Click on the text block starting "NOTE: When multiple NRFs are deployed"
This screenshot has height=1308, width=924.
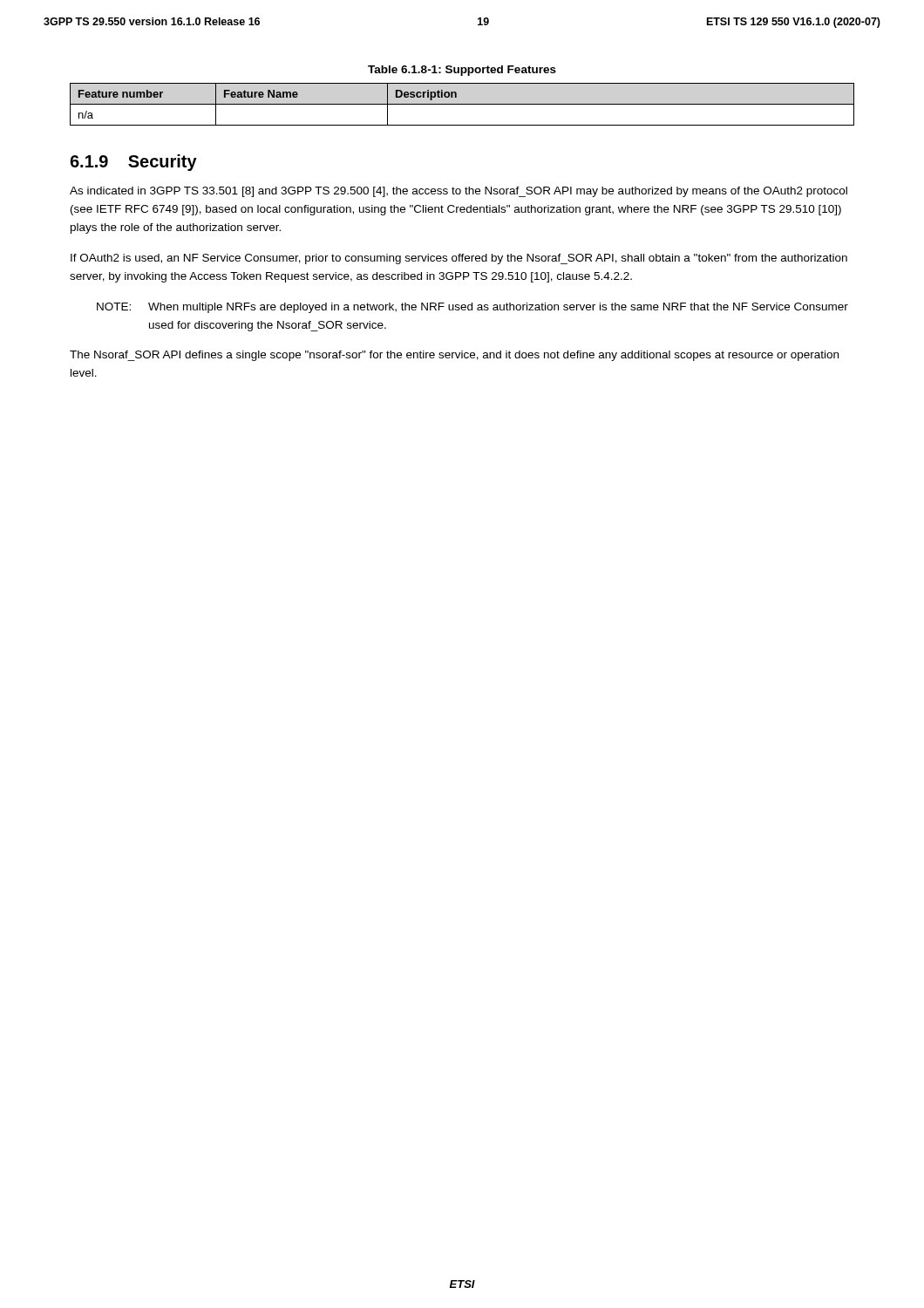[x=475, y=316]
